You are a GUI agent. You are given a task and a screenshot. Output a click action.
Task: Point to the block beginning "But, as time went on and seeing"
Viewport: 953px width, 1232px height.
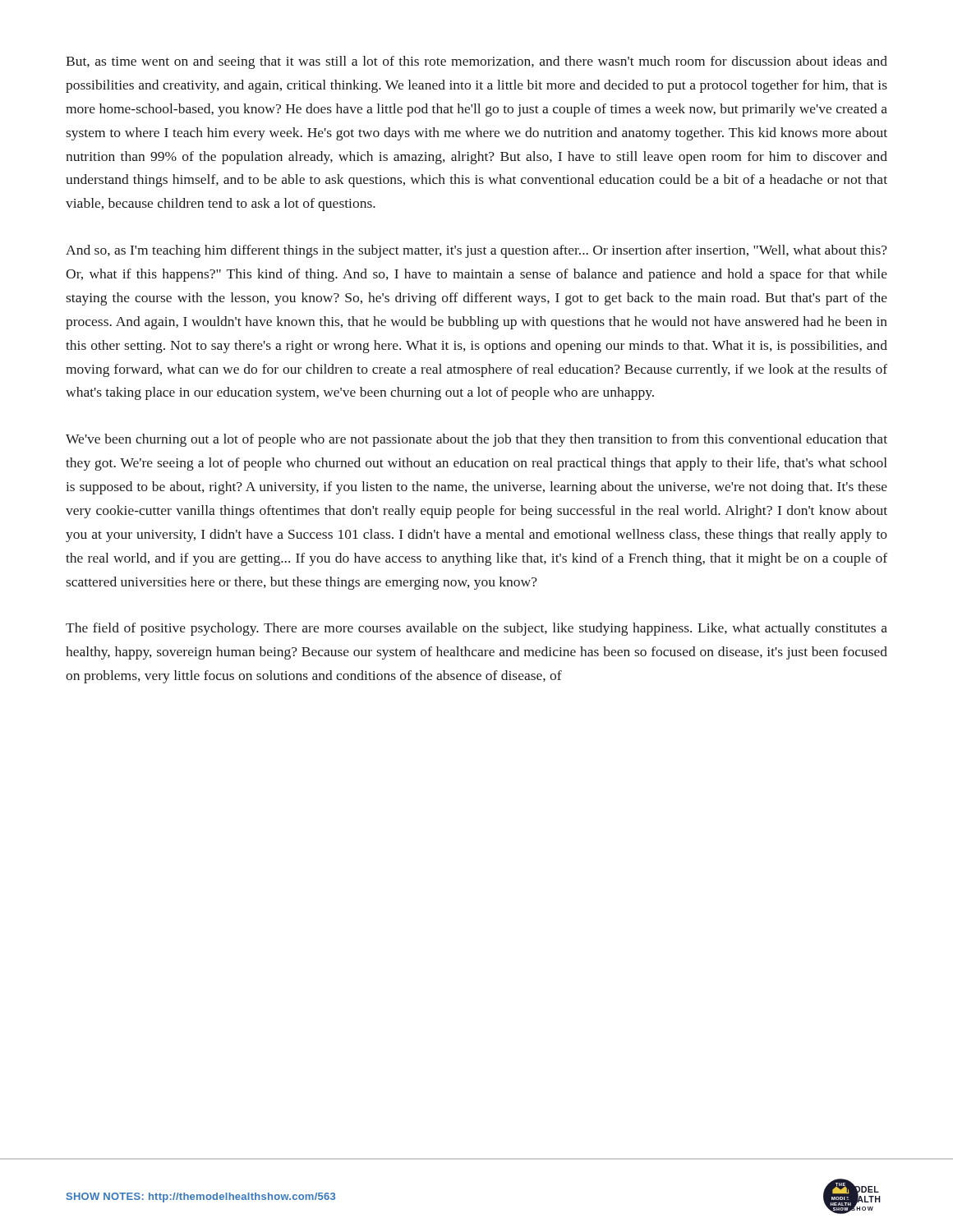pyautogui.click(x=476, y=132)
